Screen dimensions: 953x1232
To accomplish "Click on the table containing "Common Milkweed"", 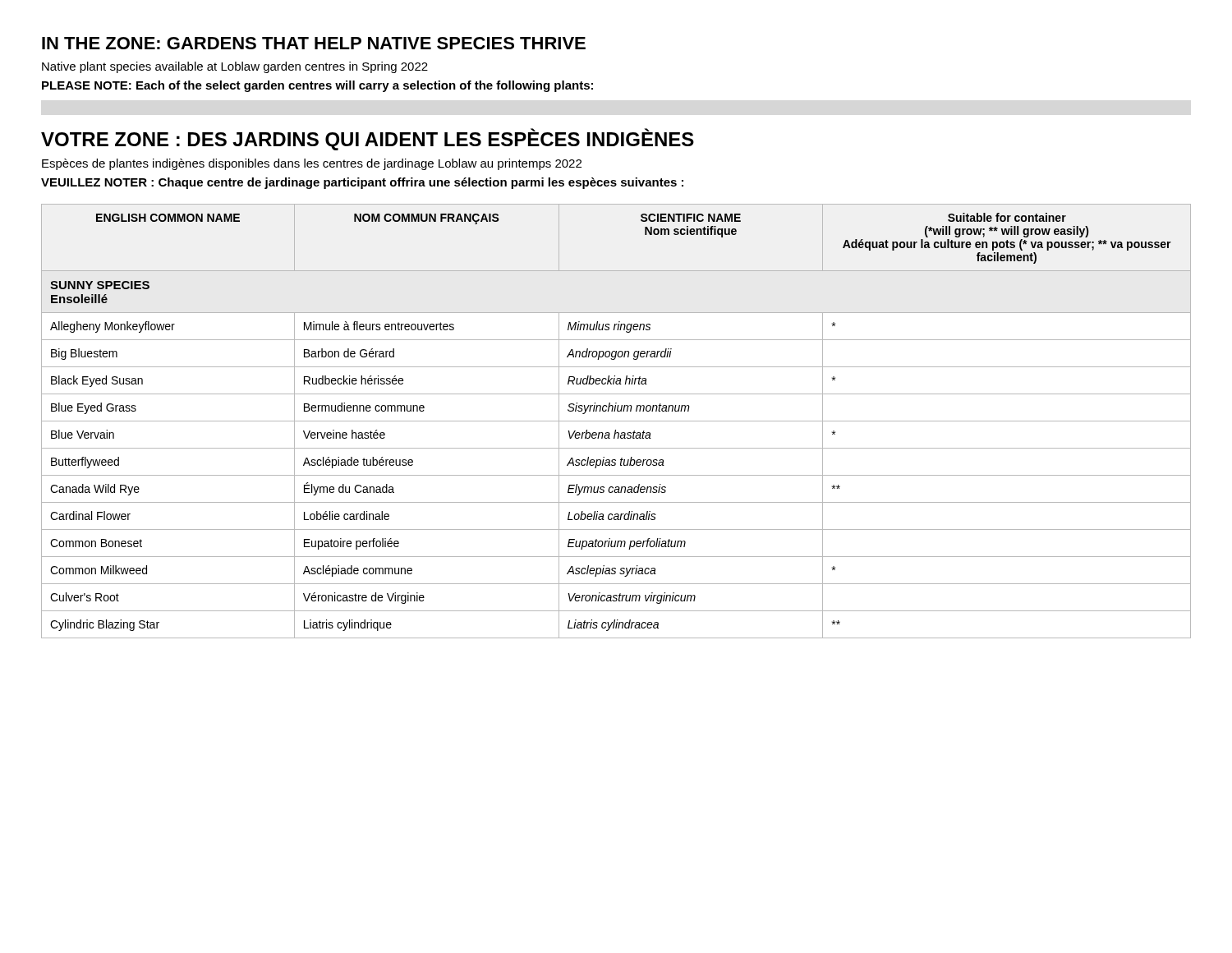I will pos(616,421).
